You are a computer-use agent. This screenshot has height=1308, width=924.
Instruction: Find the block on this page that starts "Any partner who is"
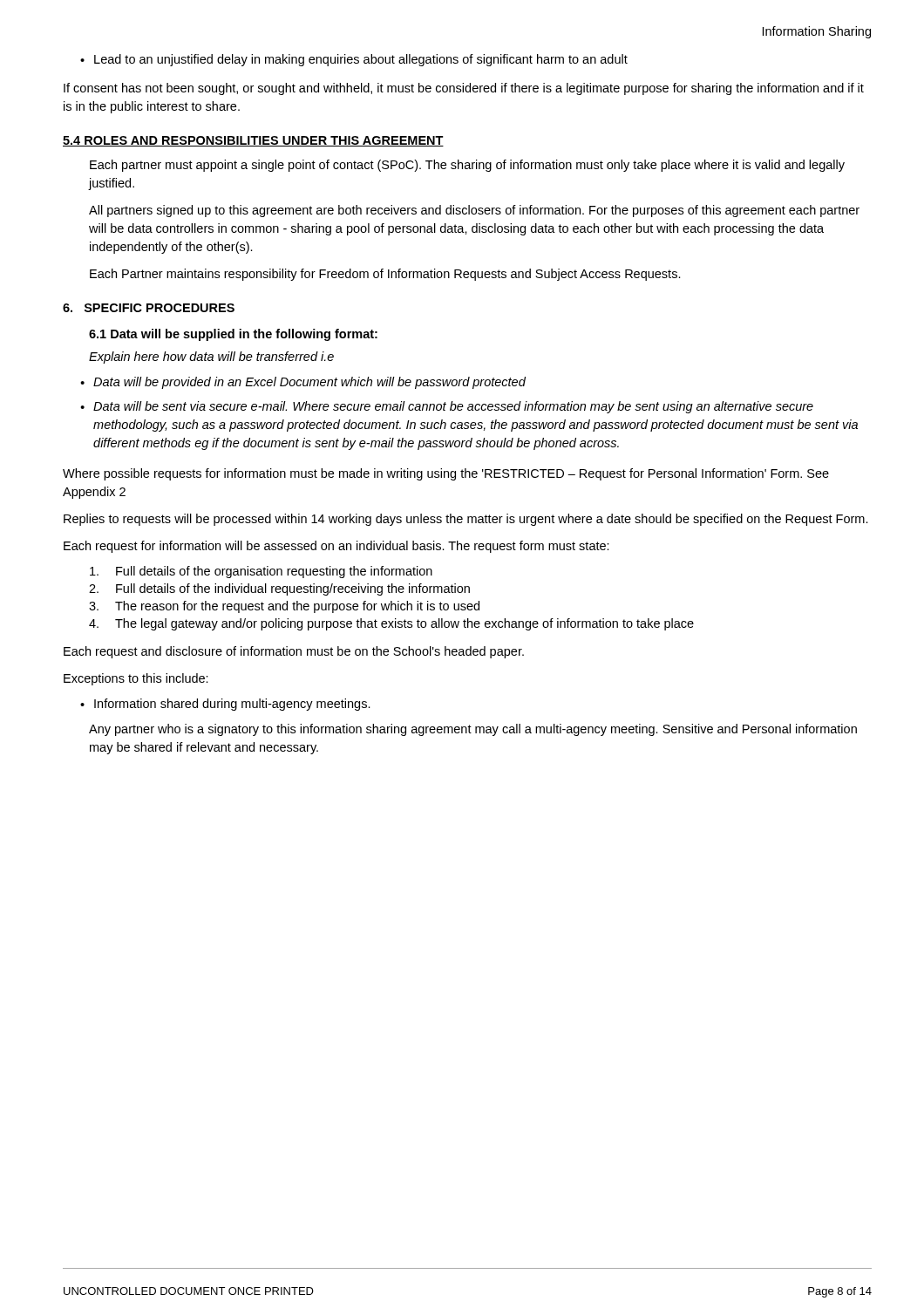(x=473, y=738)
